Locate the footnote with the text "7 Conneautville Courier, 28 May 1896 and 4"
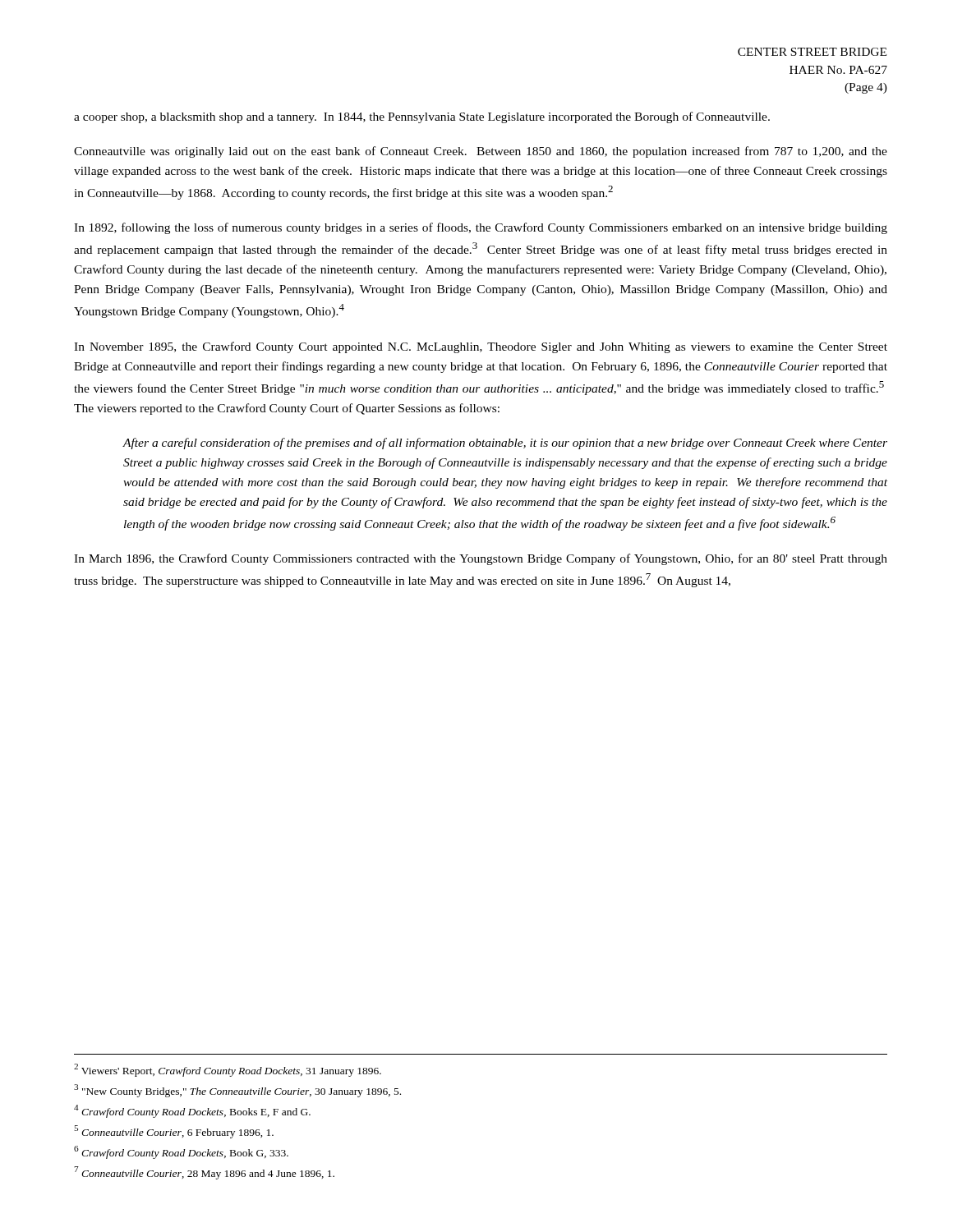953x1232 pixels. pos(205,1171)
